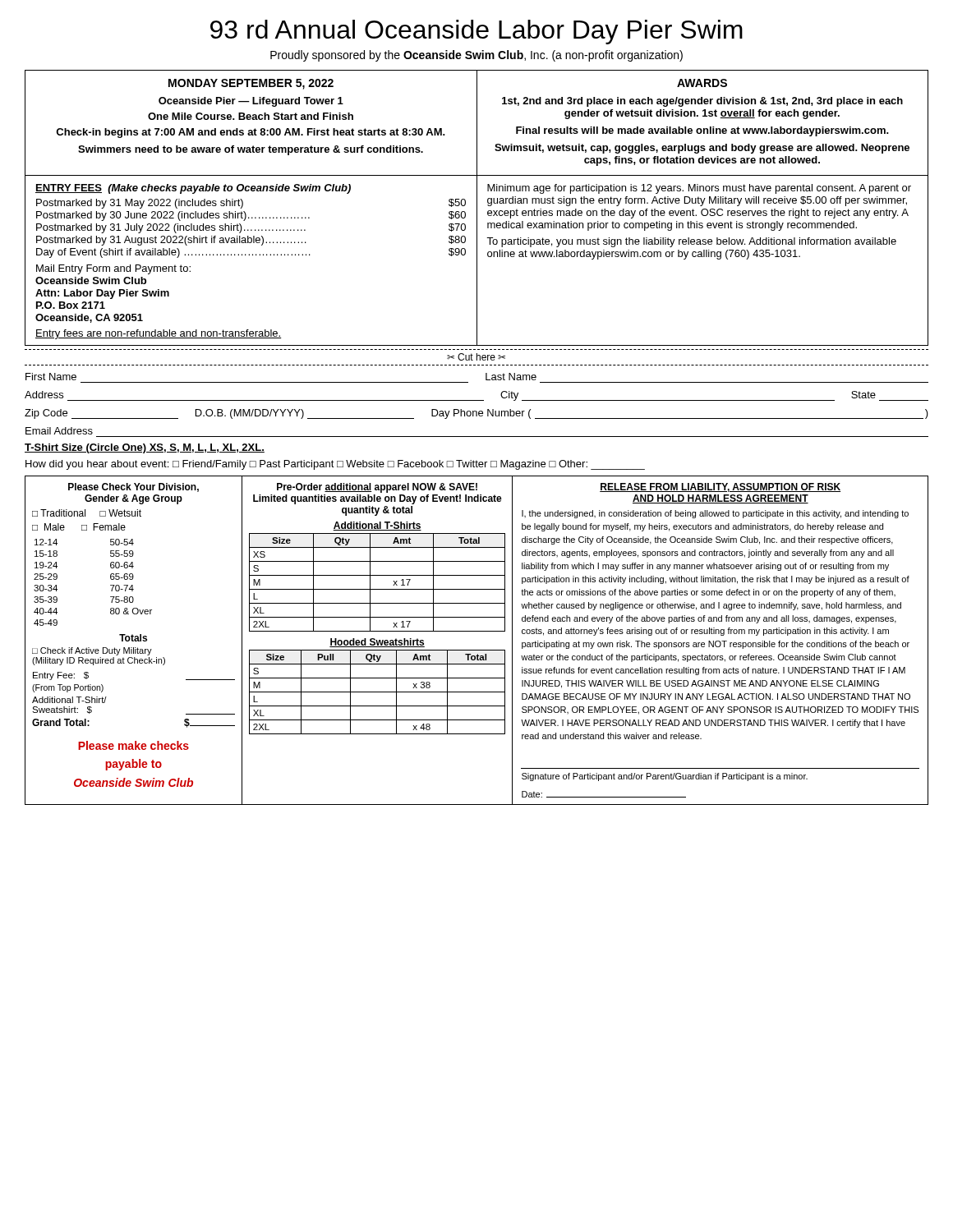953x1232 pixels.
Task: Point to the block starting "First Name Last Name"
Action: click(476, 376)
